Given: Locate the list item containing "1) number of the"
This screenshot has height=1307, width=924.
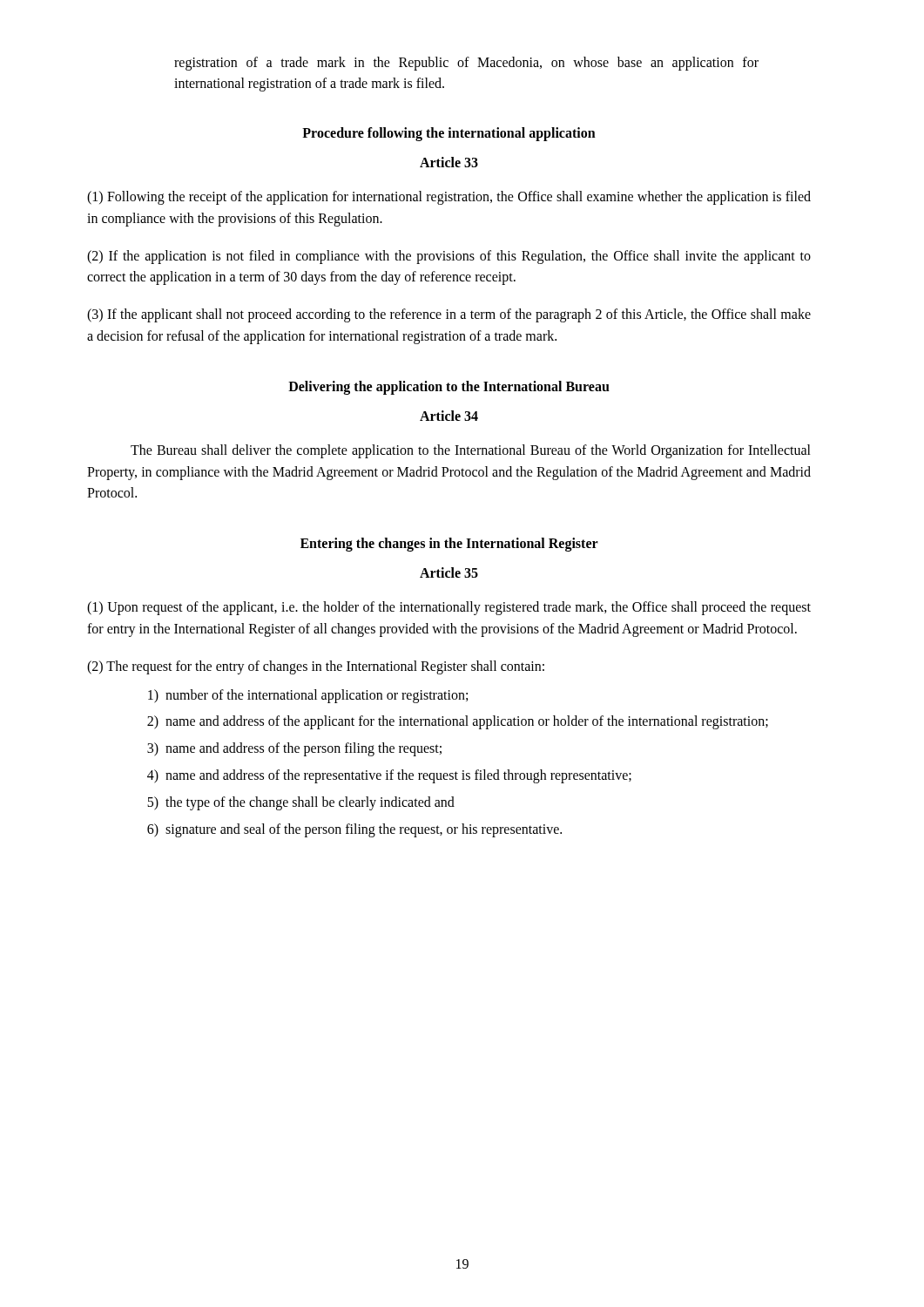Looking at the screenshot, I should click(x=471, y=695).
